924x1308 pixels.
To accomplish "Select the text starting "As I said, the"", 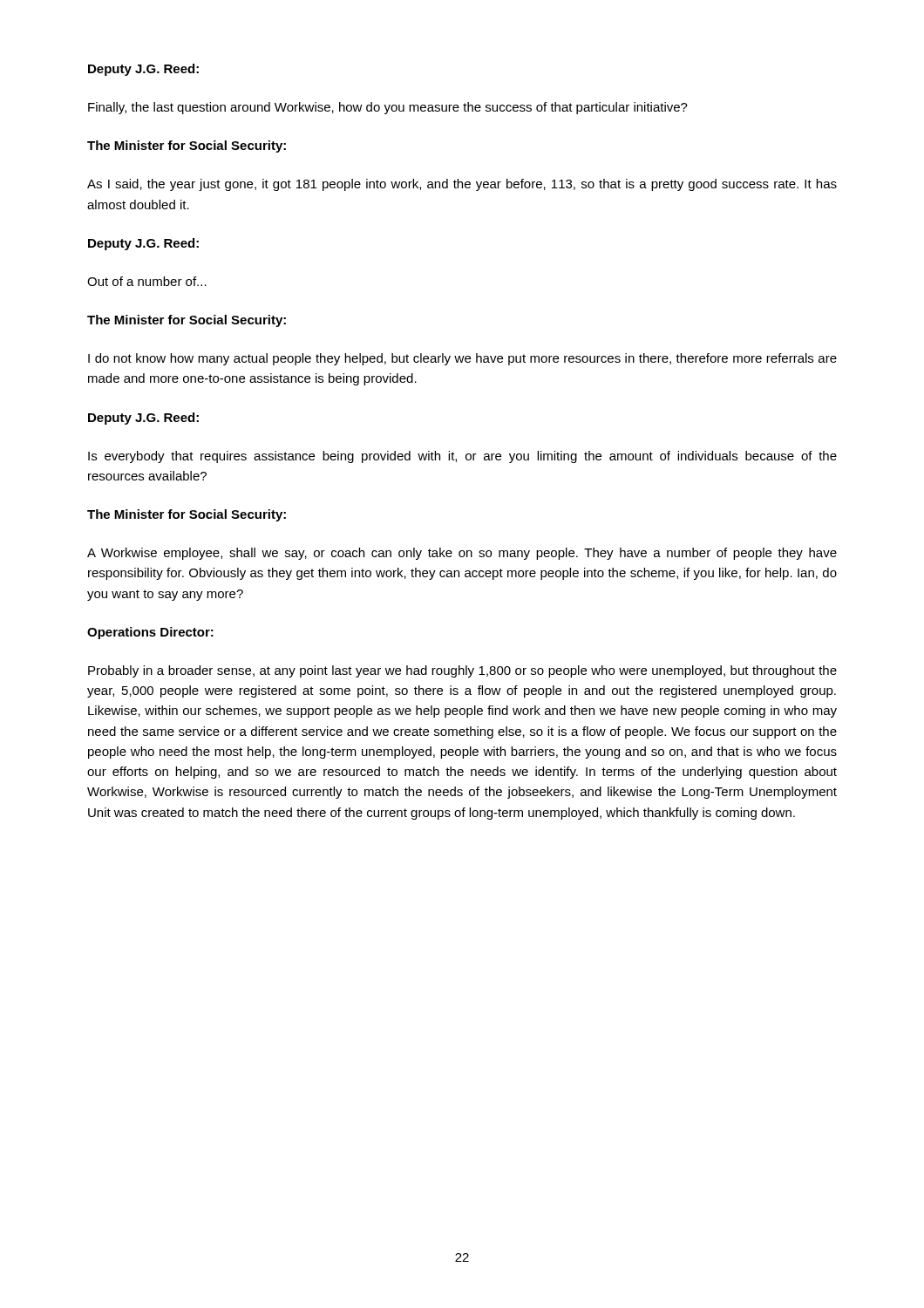I will coord(462,194).
